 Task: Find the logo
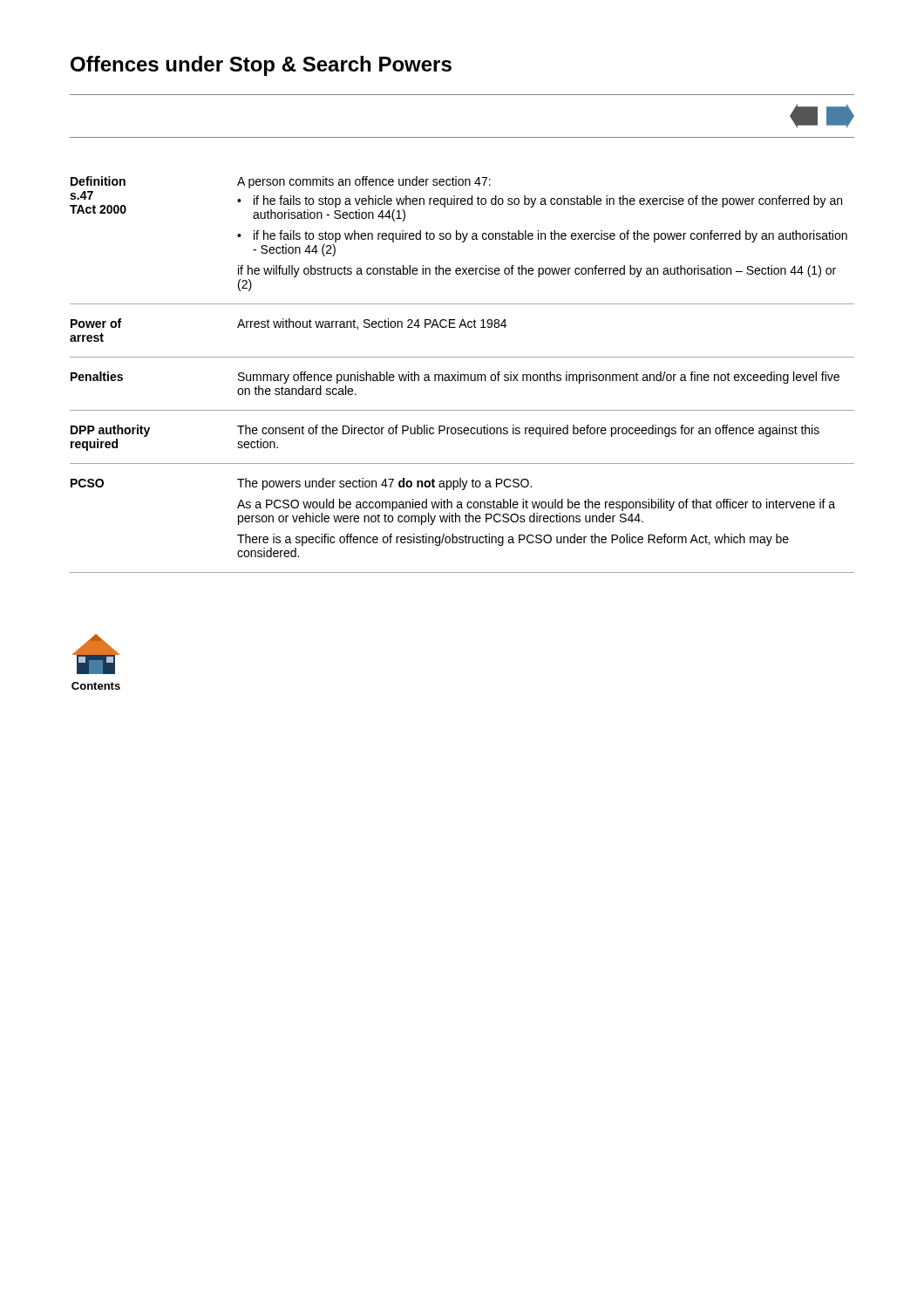[x=96, y=661]
